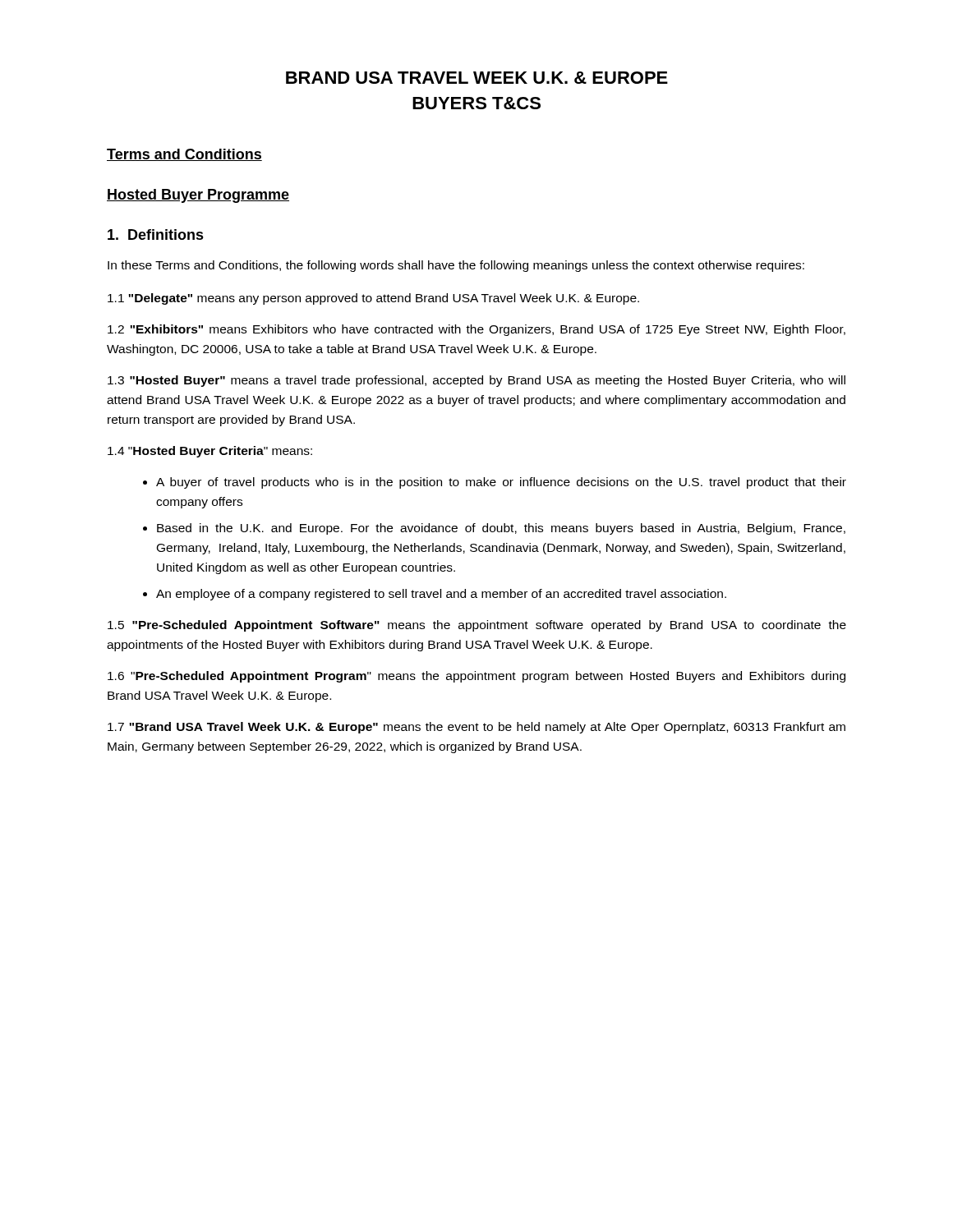Where is the passage that starts "In these Terms and Conditions,"?

456,265
